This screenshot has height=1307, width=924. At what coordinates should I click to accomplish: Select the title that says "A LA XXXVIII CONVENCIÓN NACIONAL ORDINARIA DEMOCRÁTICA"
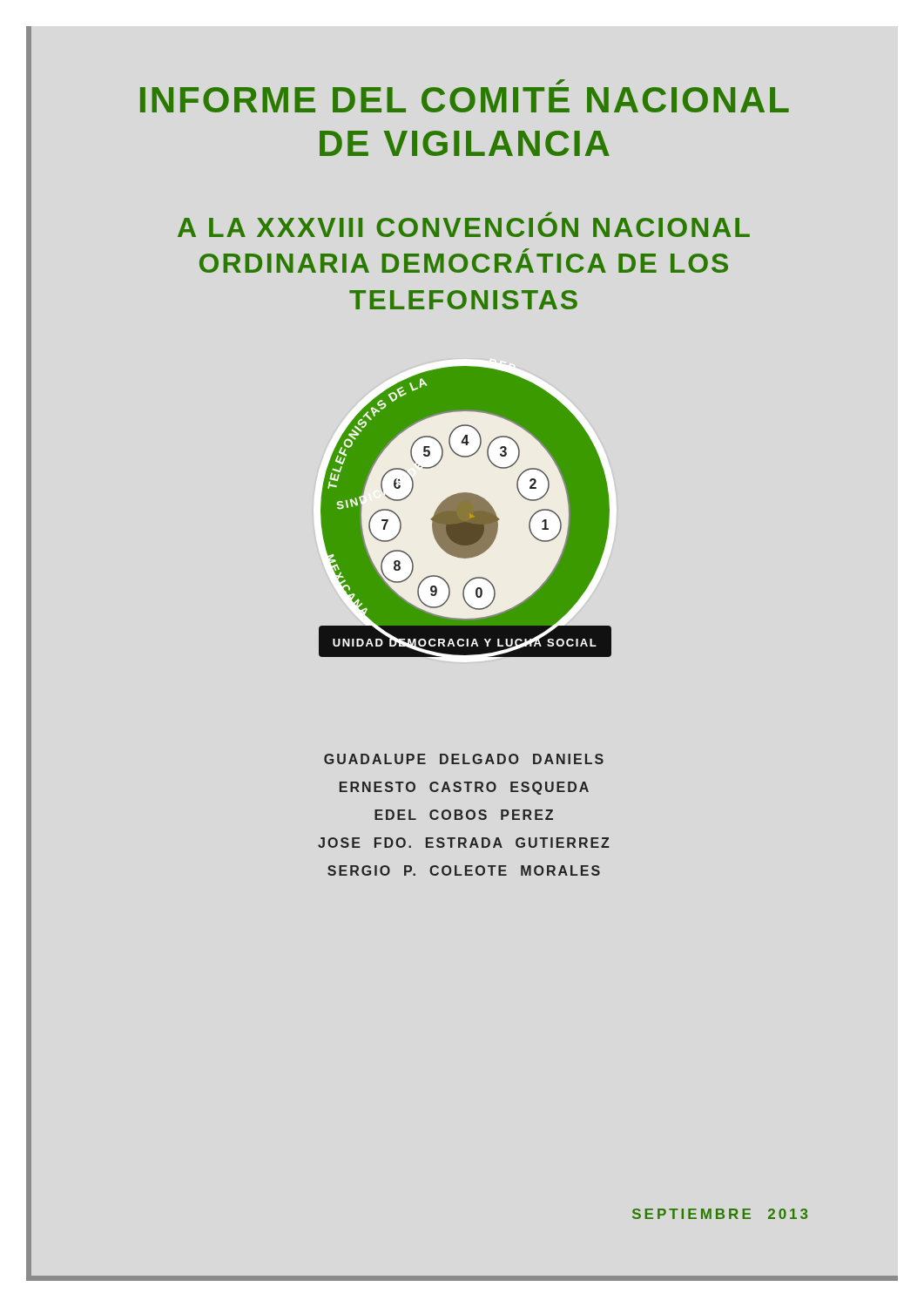[465, 263]
